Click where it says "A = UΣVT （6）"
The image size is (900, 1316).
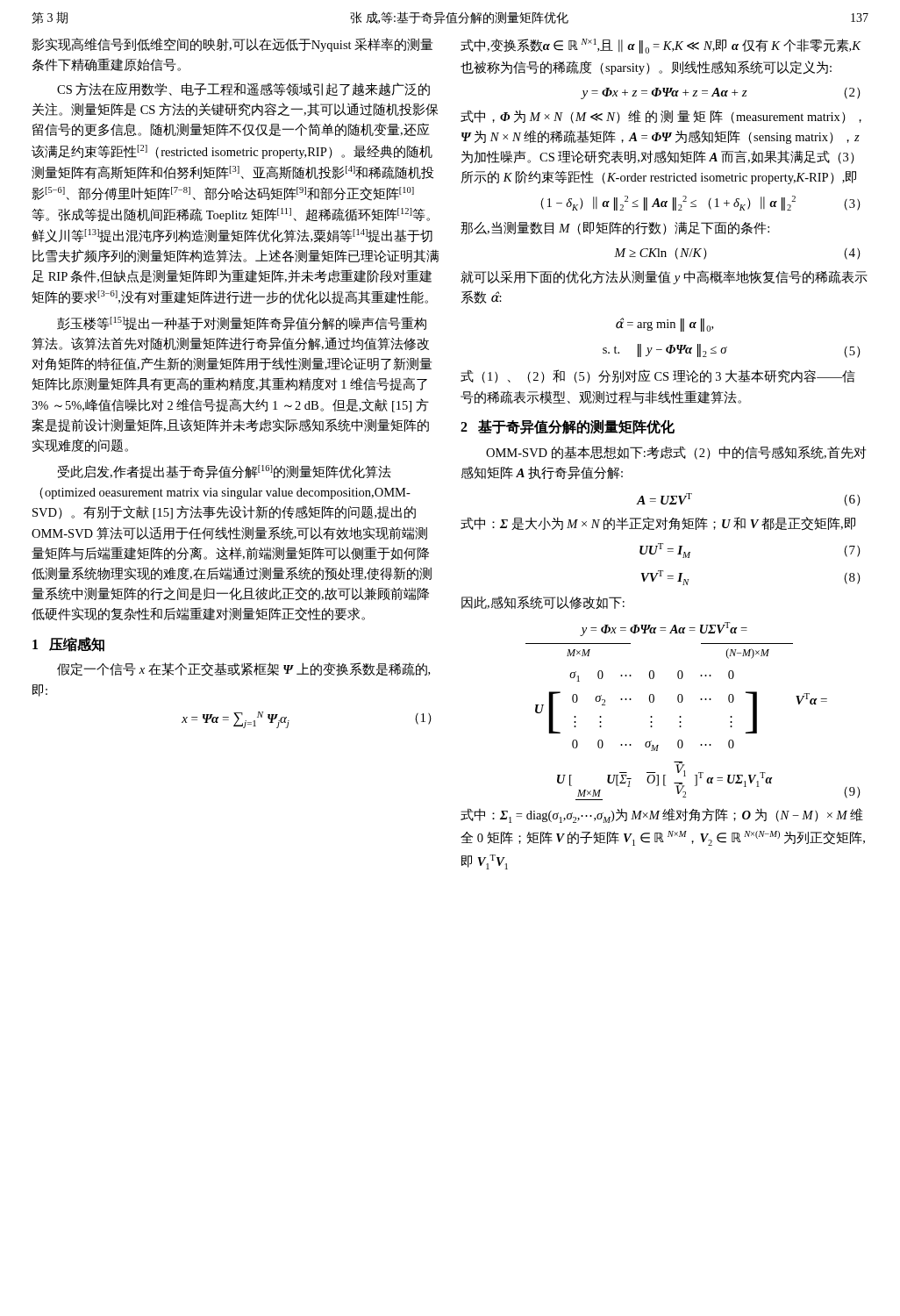tap(664, 500)
